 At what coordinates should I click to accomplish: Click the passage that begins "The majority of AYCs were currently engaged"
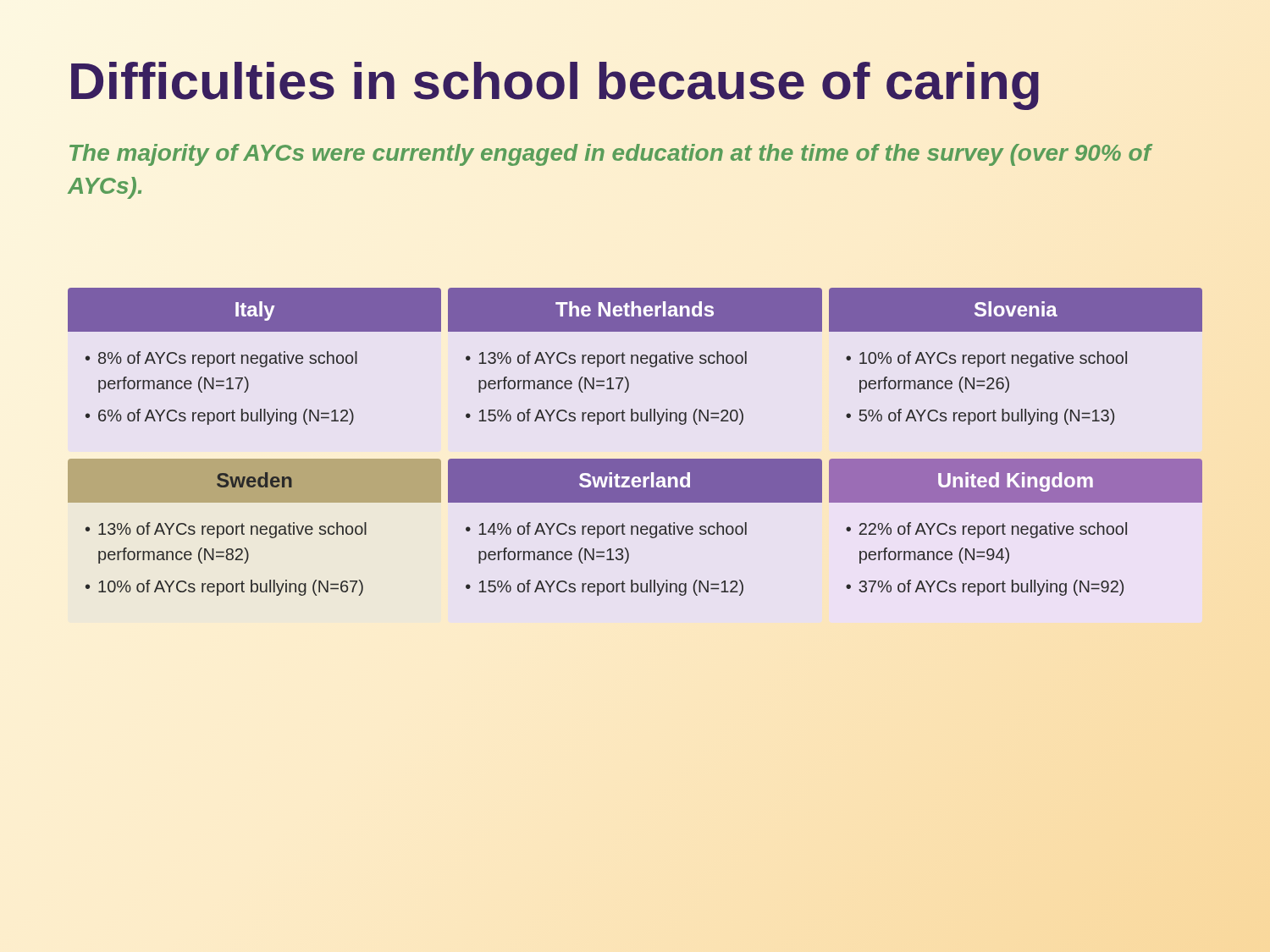tap(635, 170)
